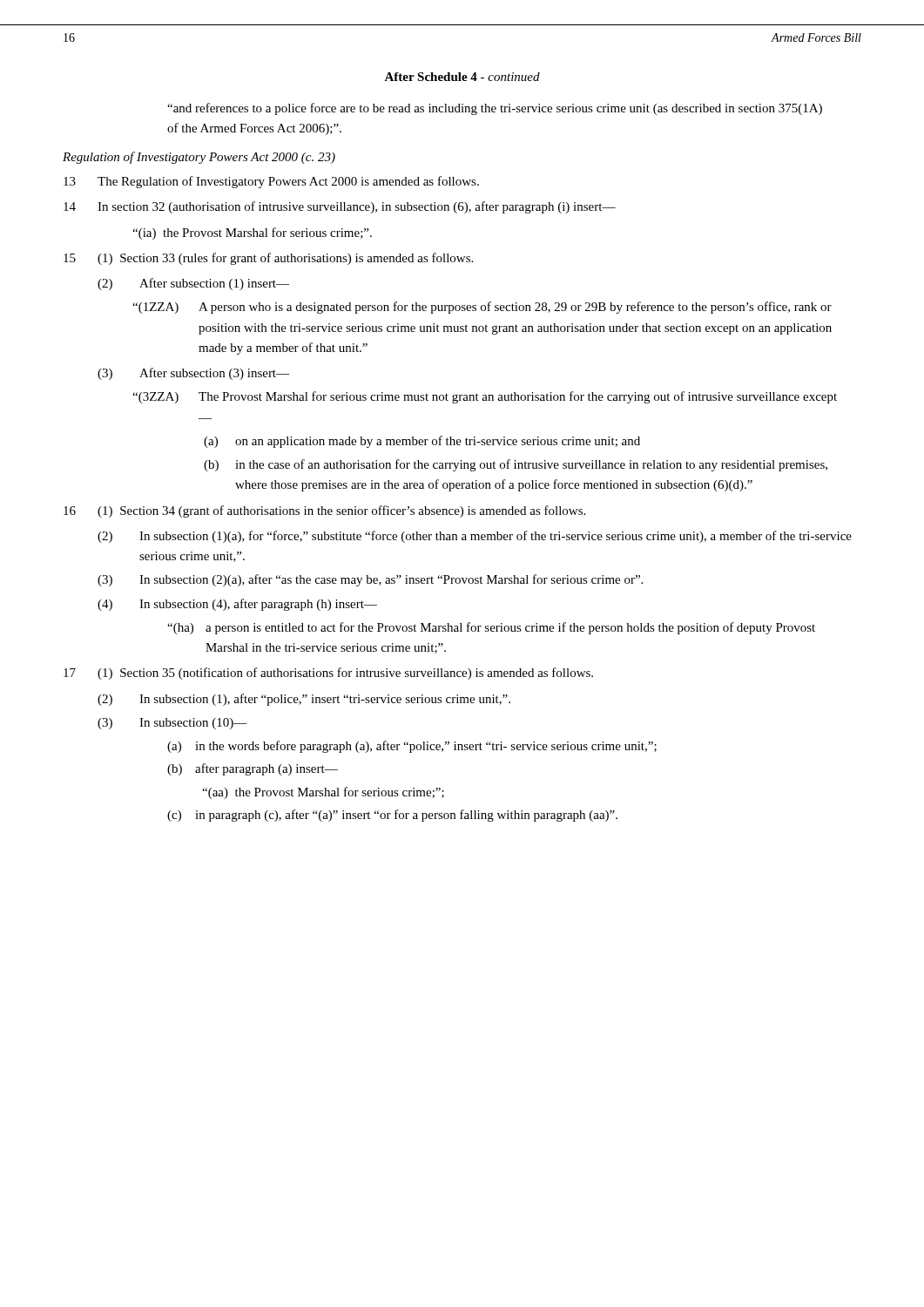
Task: Click on the text block that says "(3) In subsection (10)— (a) in the"
Action: tap(172, 724)
